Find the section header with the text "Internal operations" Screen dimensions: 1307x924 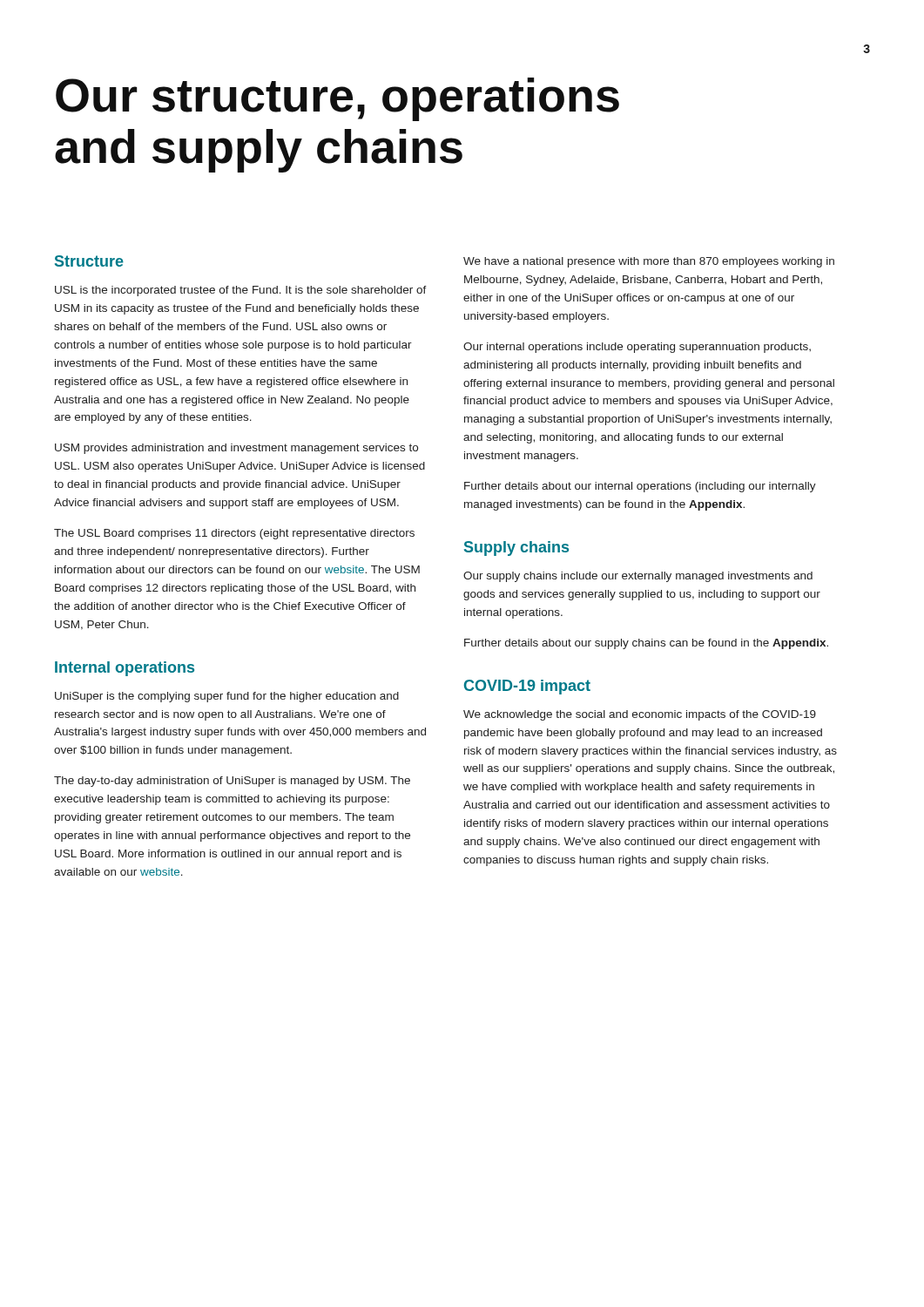[x=125, y=667]
